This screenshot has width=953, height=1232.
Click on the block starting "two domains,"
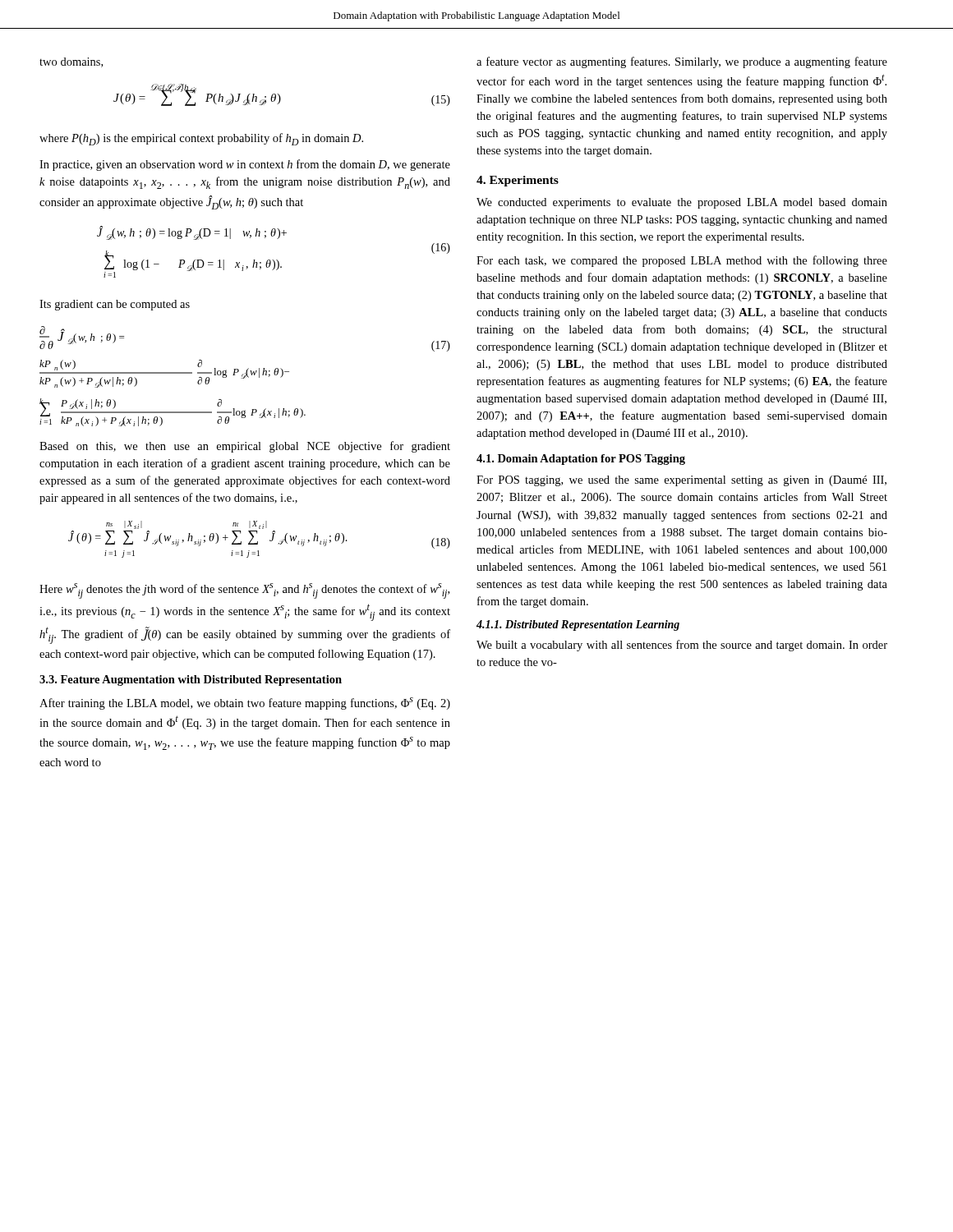point(72,61)
